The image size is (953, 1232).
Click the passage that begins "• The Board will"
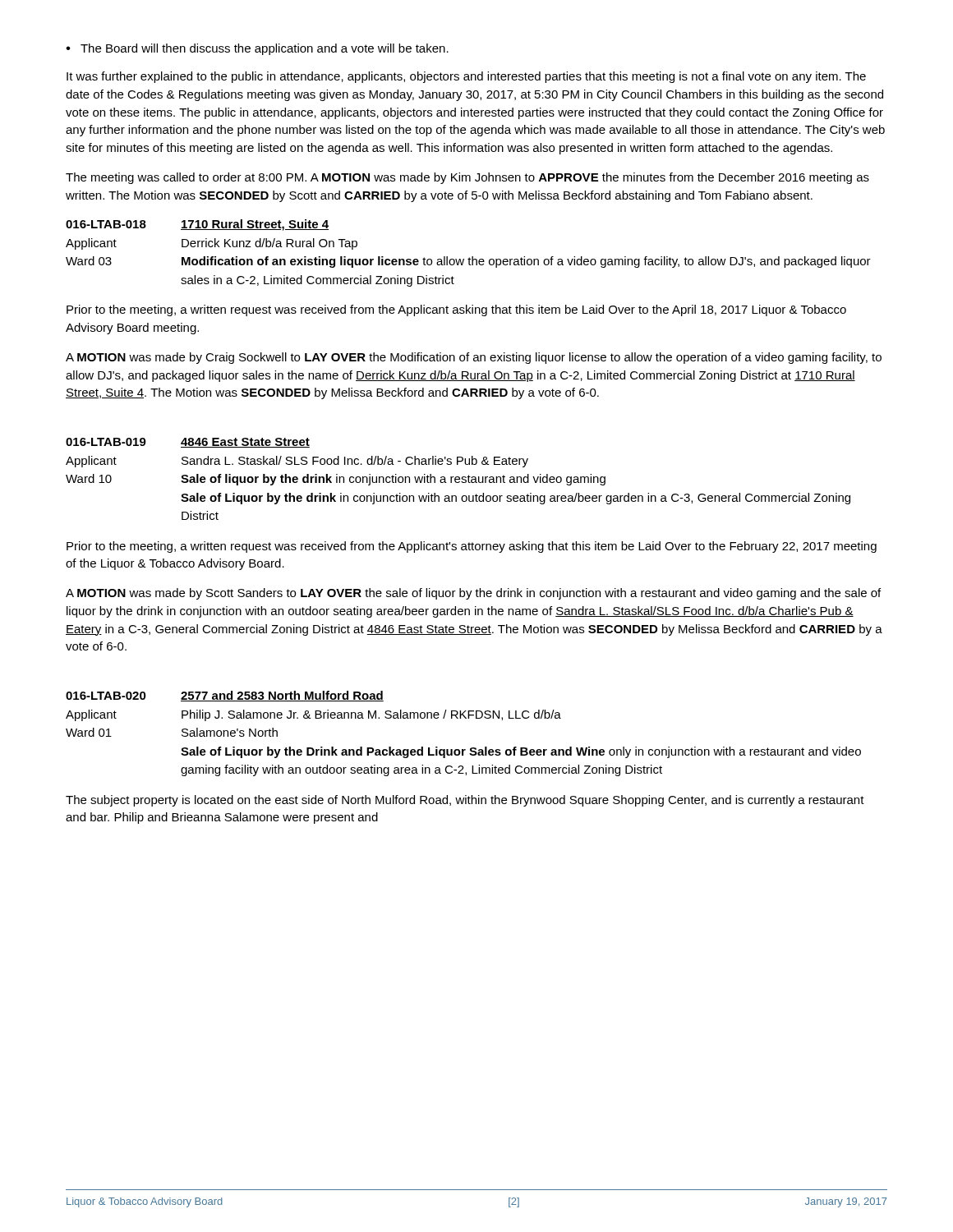pyautogui.click(x=257, y=48)
